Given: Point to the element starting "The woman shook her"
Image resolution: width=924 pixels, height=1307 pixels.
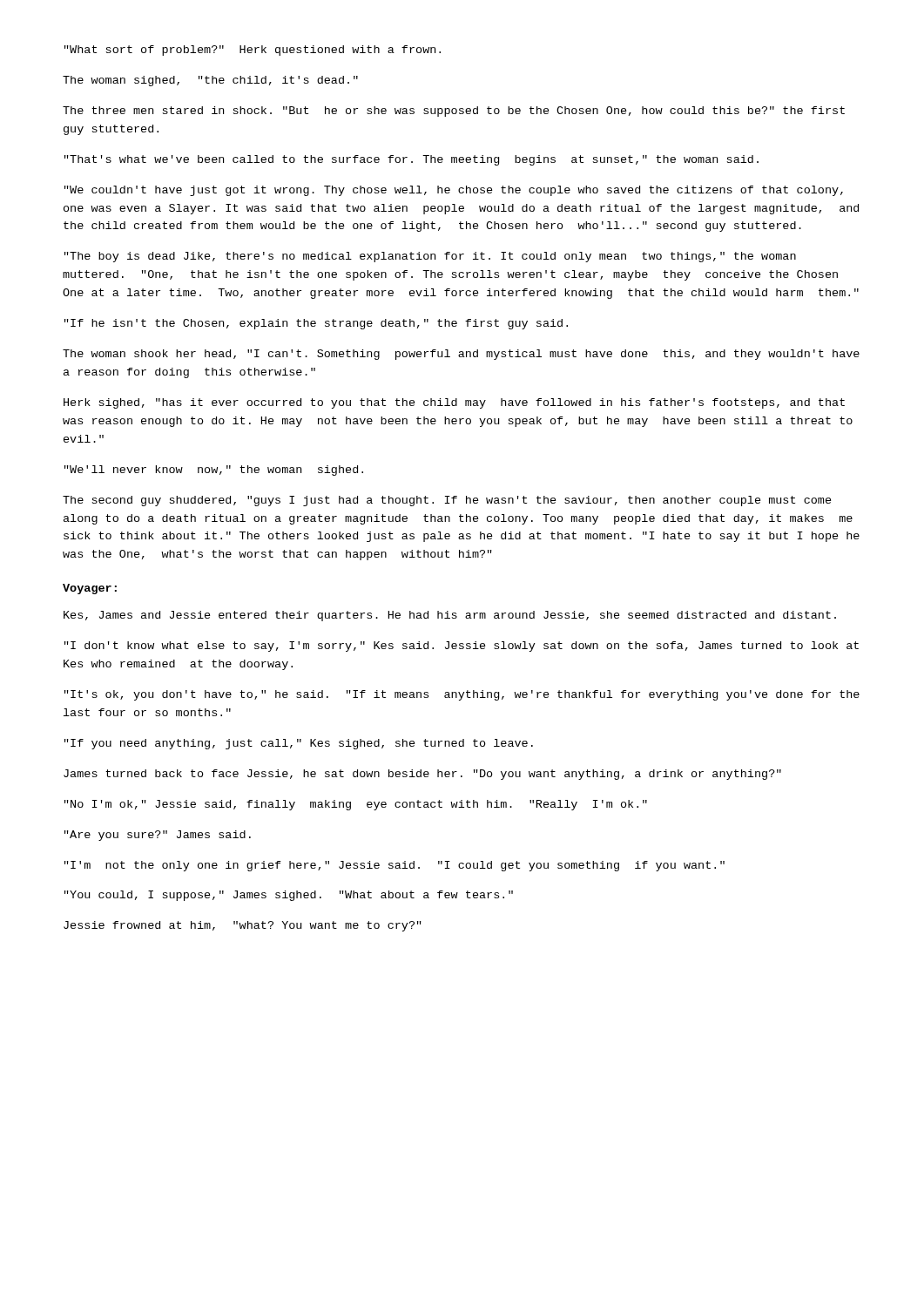Looking at the screenshot, I should (461, 363).
